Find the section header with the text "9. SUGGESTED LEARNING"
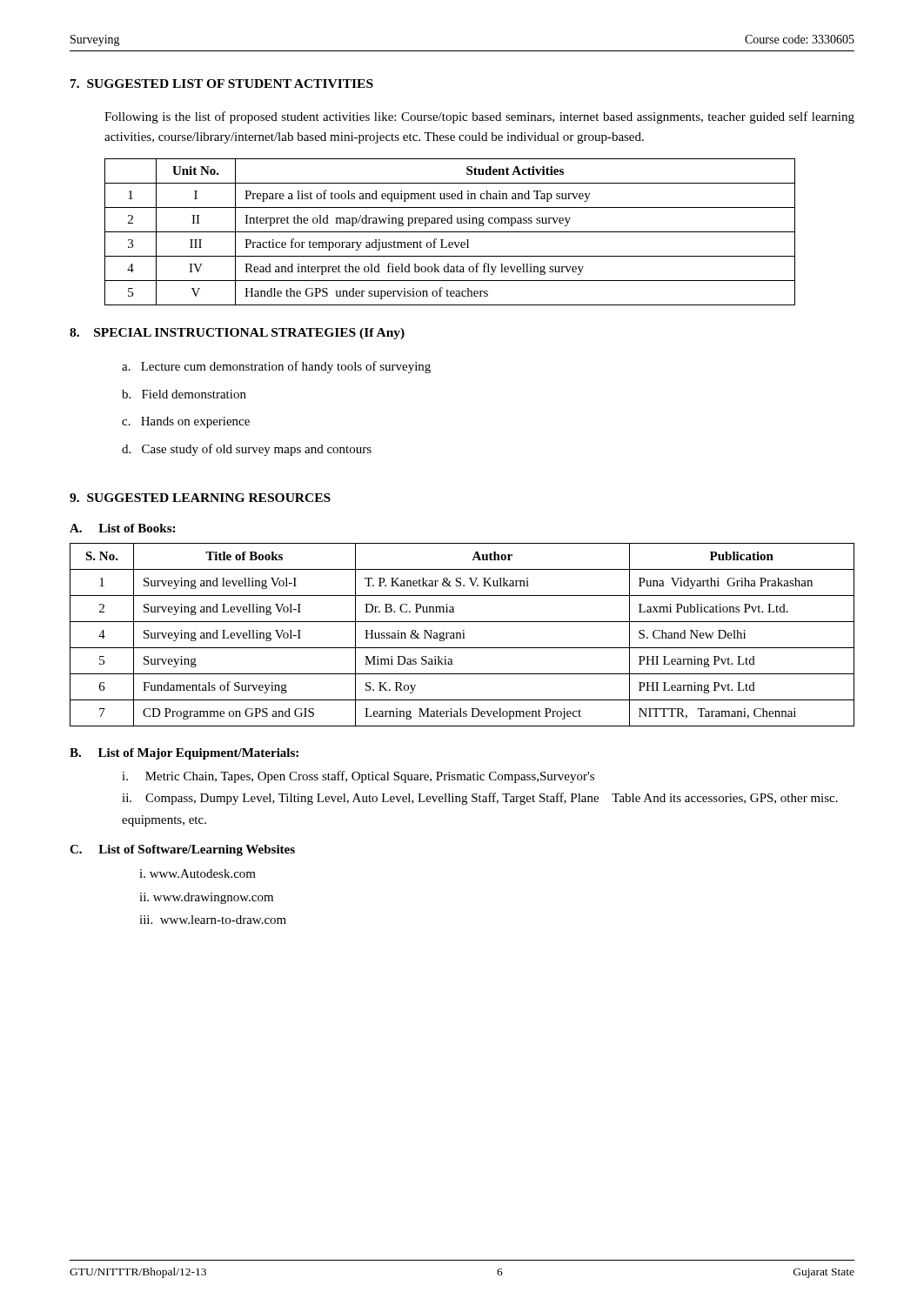 point(200,498)
